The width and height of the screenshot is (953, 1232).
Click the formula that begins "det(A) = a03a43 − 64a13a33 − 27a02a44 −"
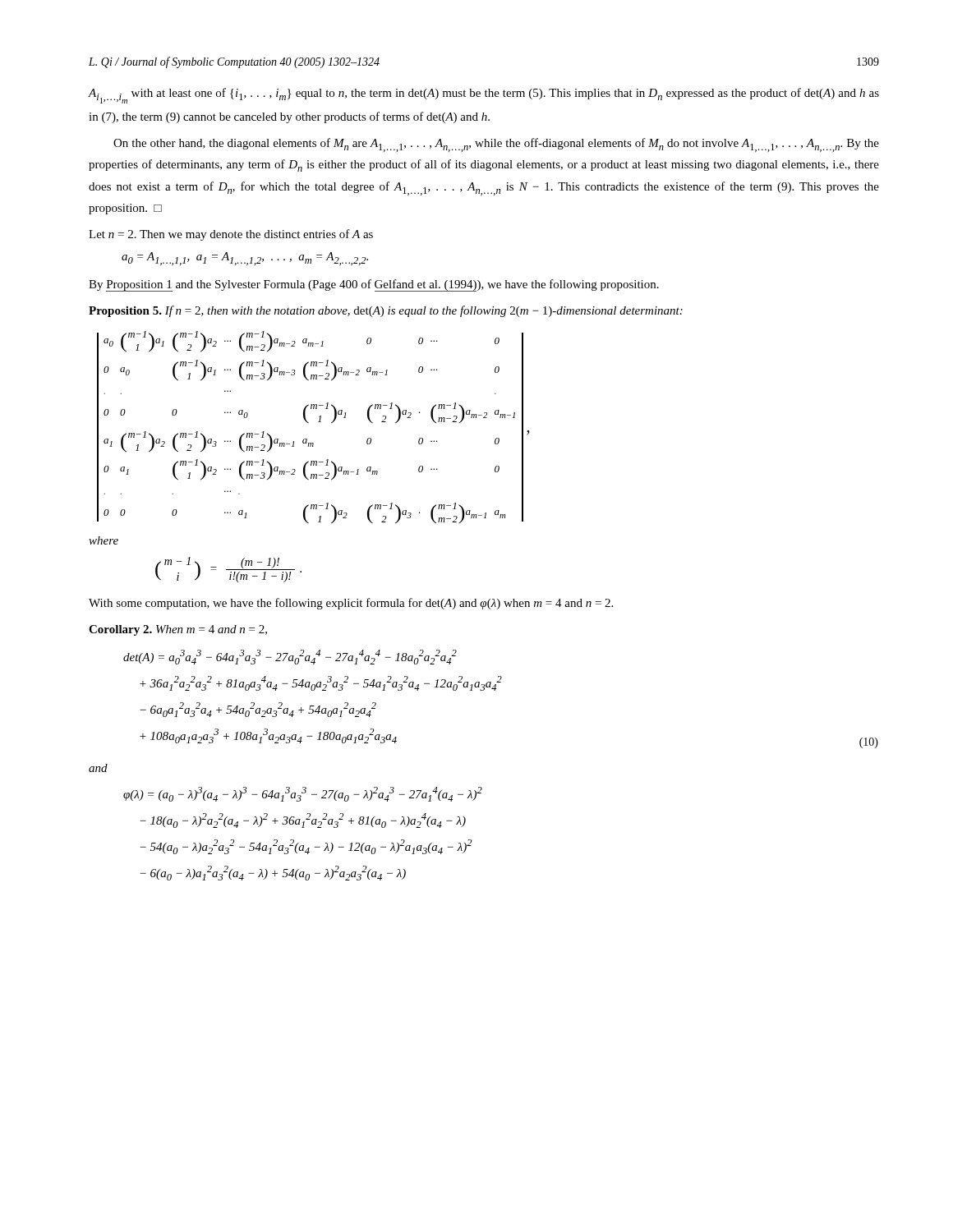[484, 697]
